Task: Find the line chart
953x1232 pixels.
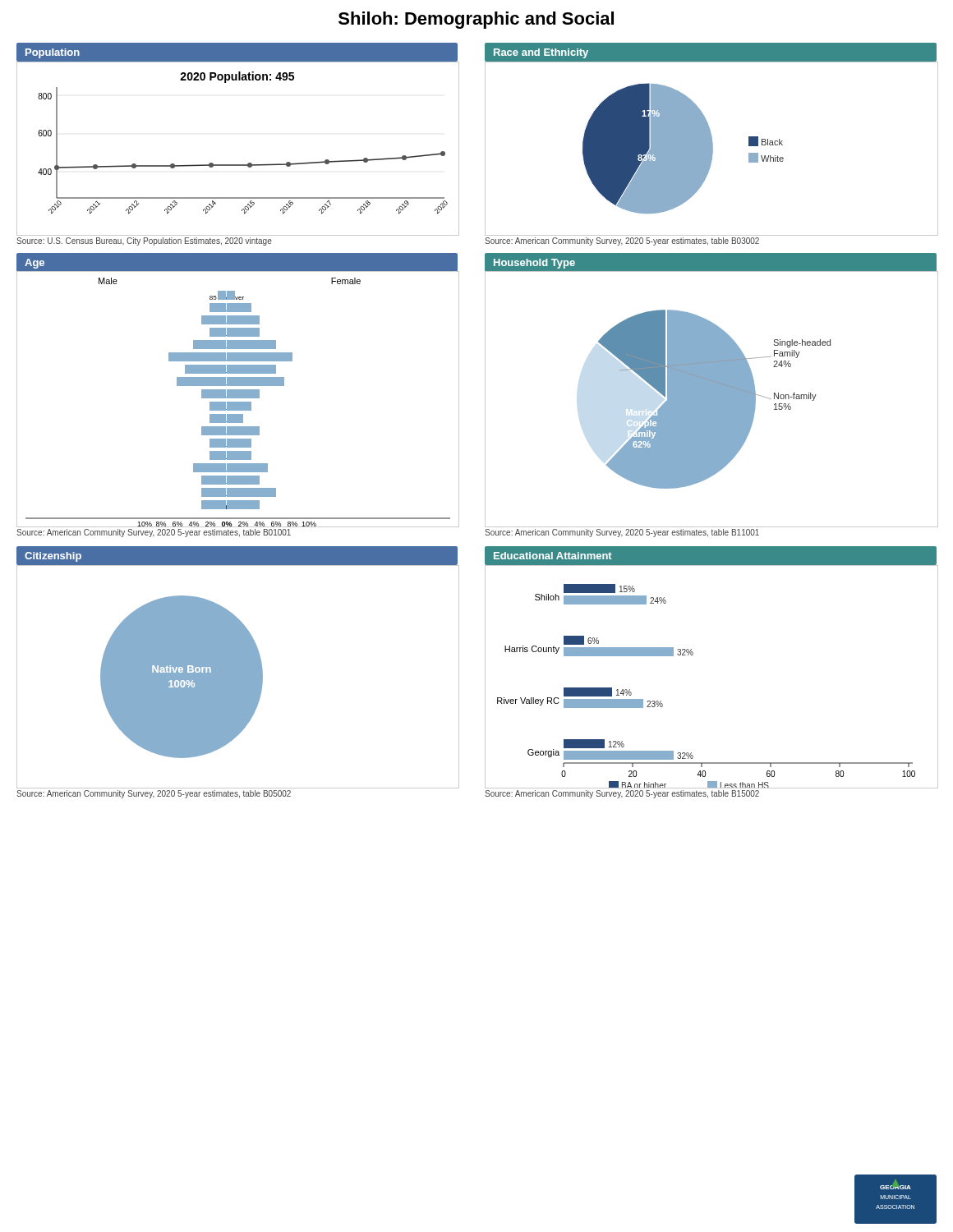Action: (x=238, y=149)
